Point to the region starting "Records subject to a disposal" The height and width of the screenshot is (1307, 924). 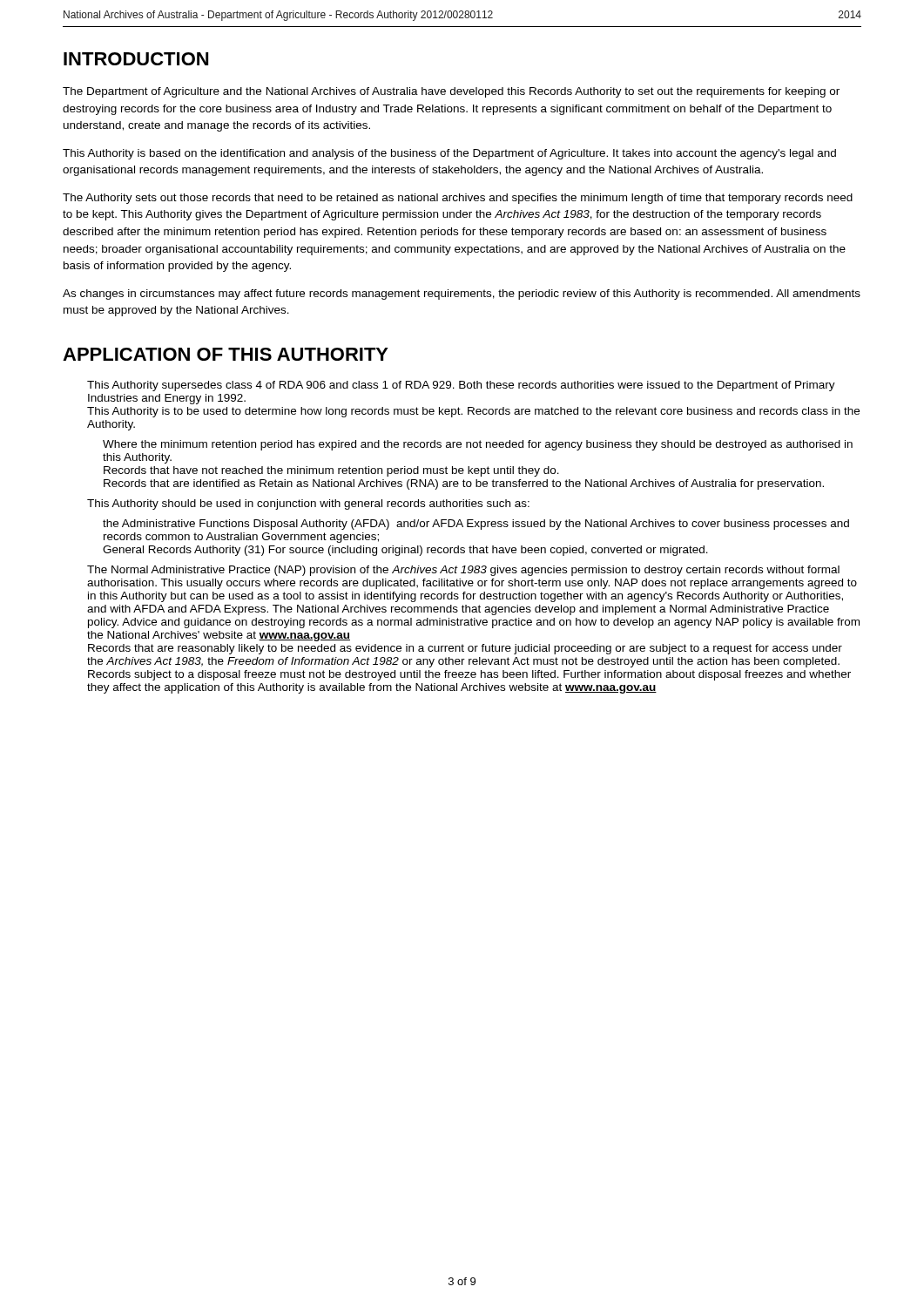pyautogui.click(x=474, y=680)
